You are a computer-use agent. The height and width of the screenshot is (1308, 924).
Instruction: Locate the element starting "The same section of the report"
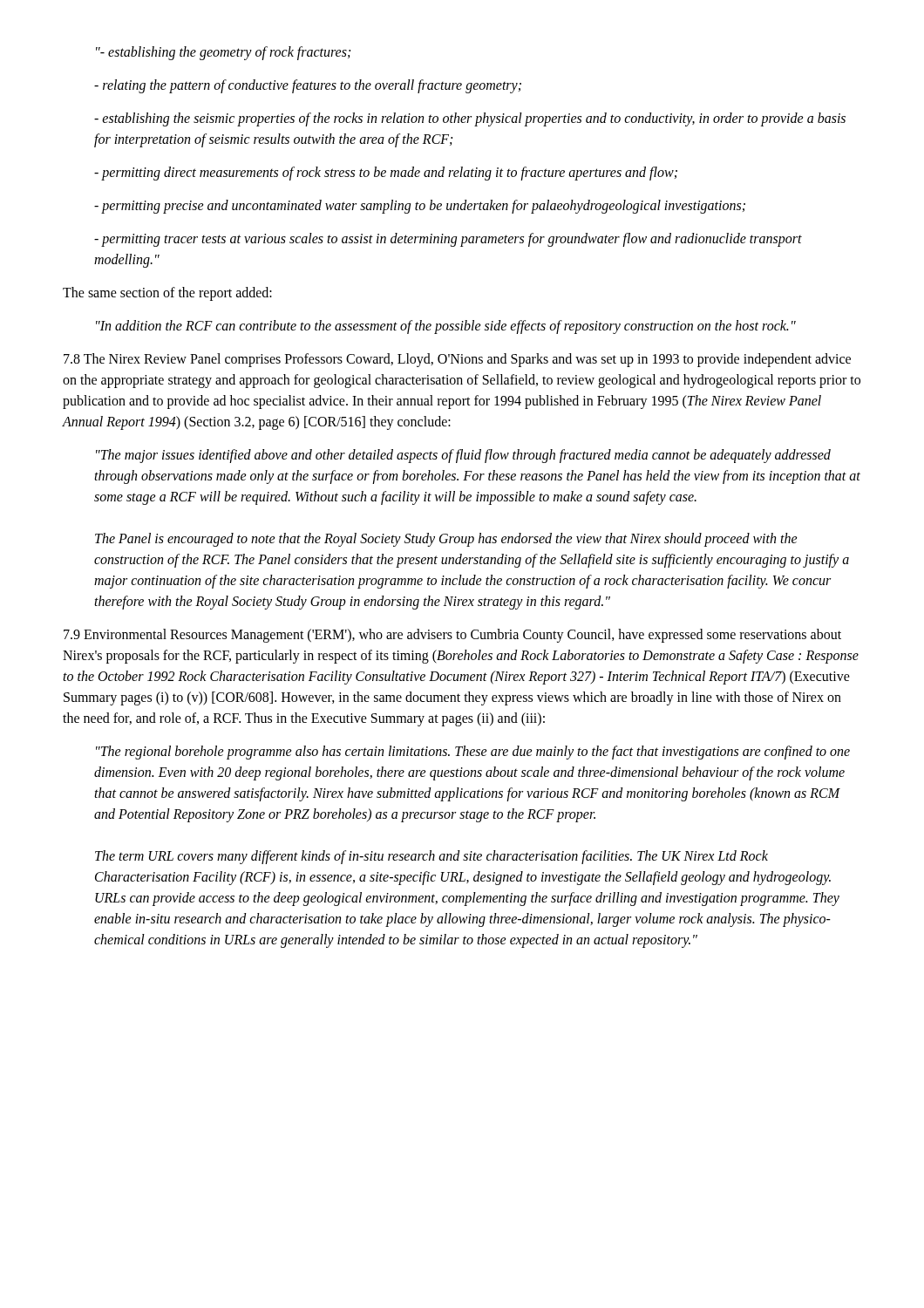[x=168, y=293]
